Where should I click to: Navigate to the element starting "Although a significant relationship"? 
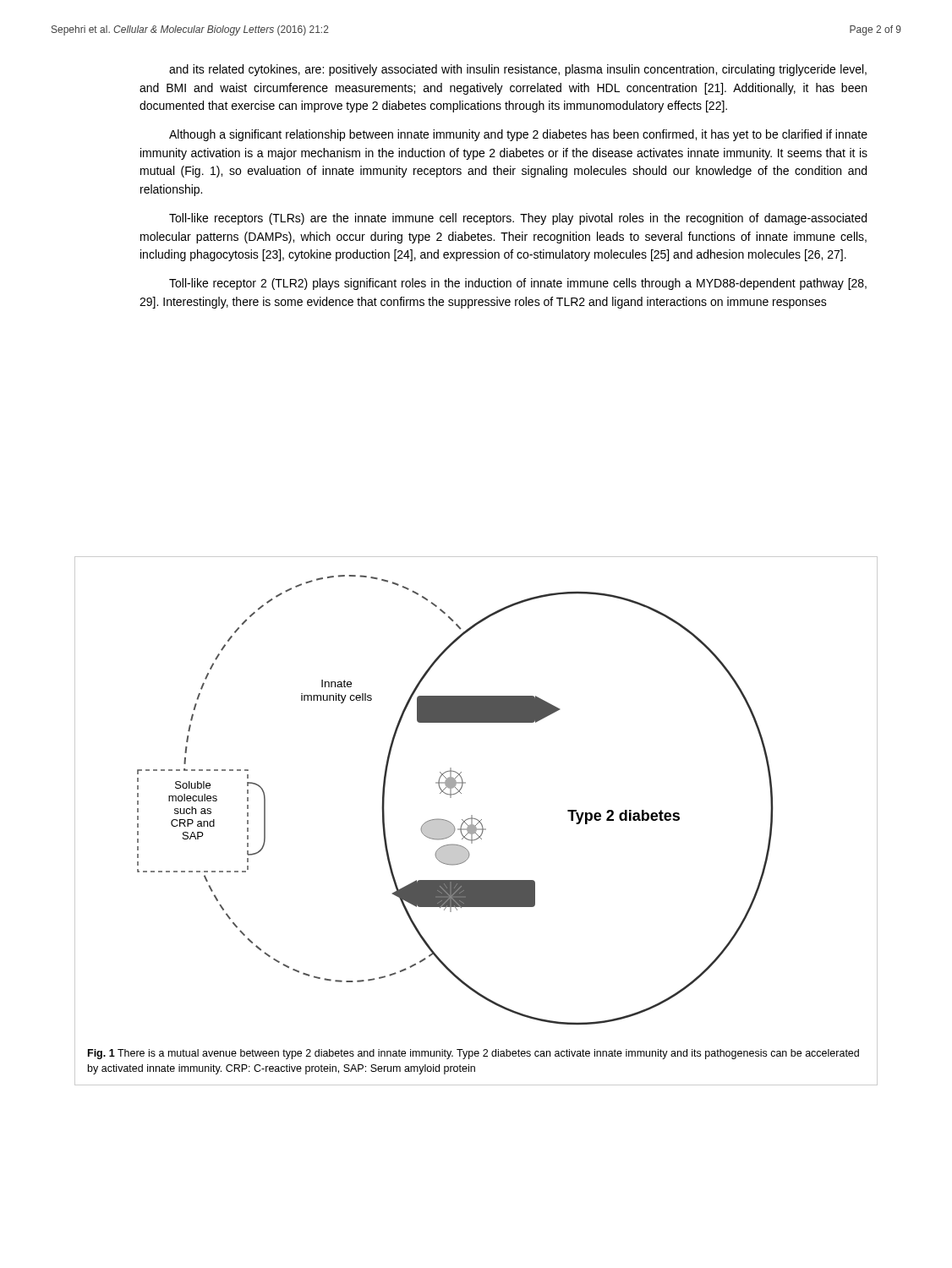[503, 162]
